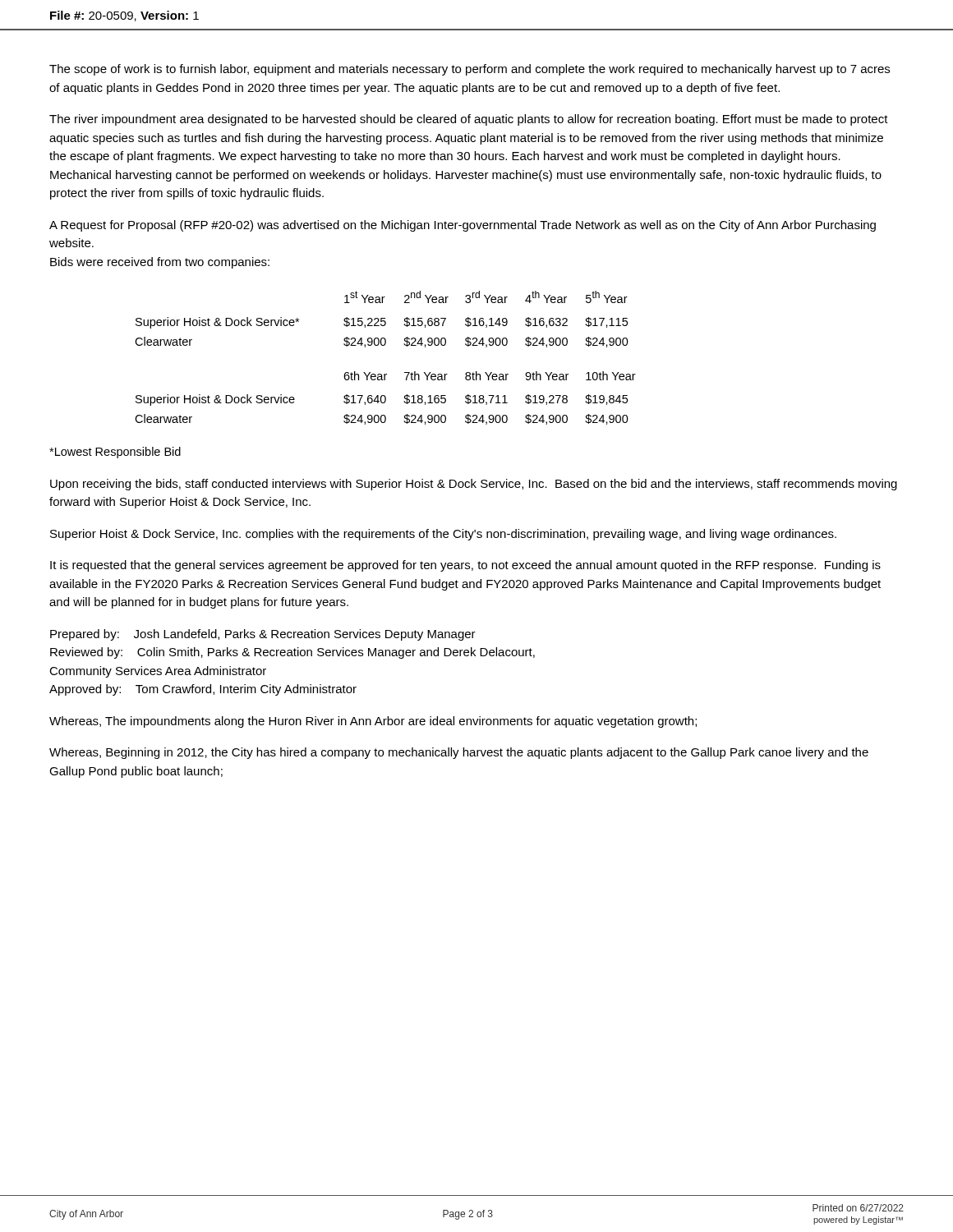Viewport: 953px width, 1232px height.
Task: Point to the element starting "Lowest Responsible Bid"
Action: [115, 453]
